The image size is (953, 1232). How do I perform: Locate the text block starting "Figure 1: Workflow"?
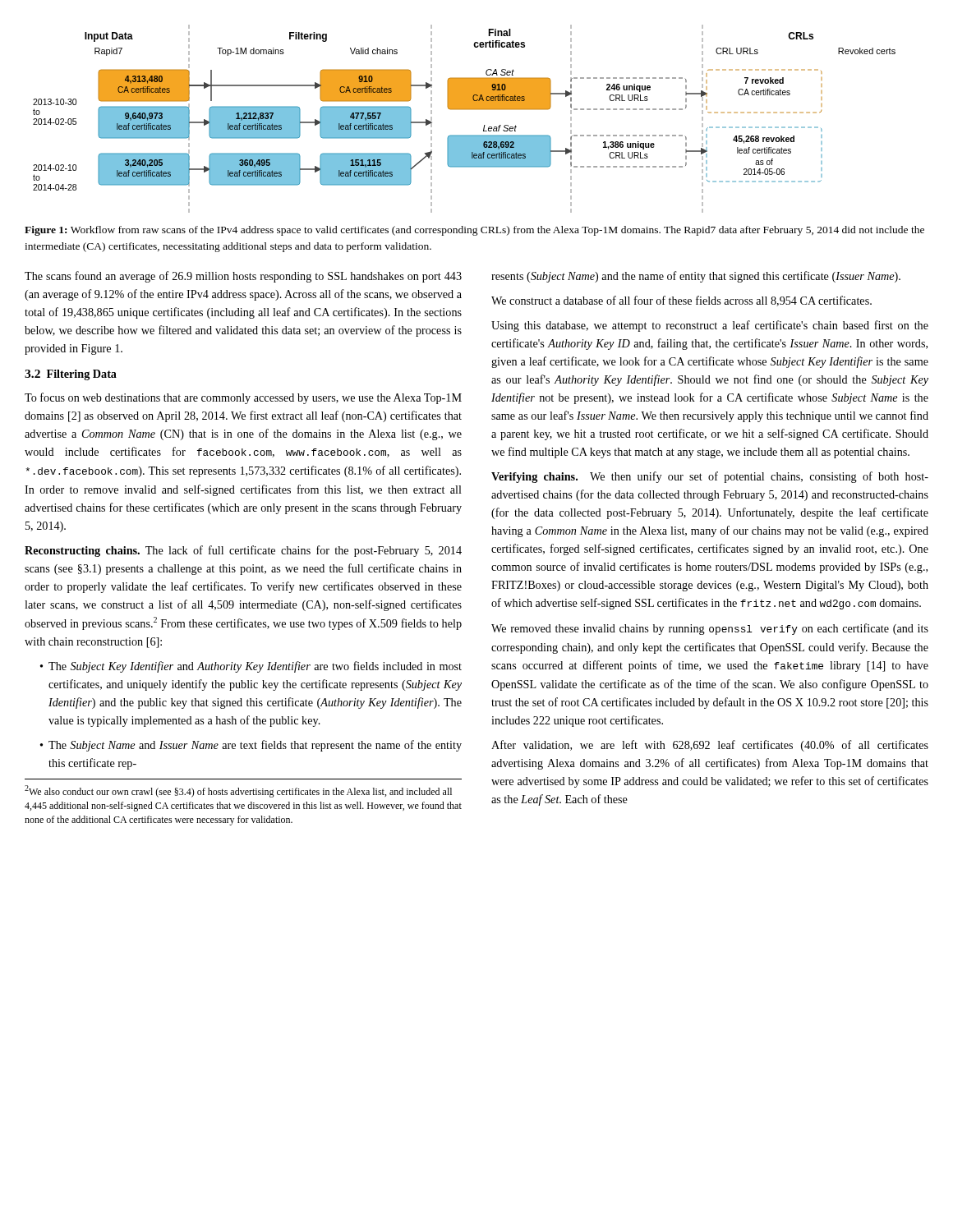tap(475, 238)
